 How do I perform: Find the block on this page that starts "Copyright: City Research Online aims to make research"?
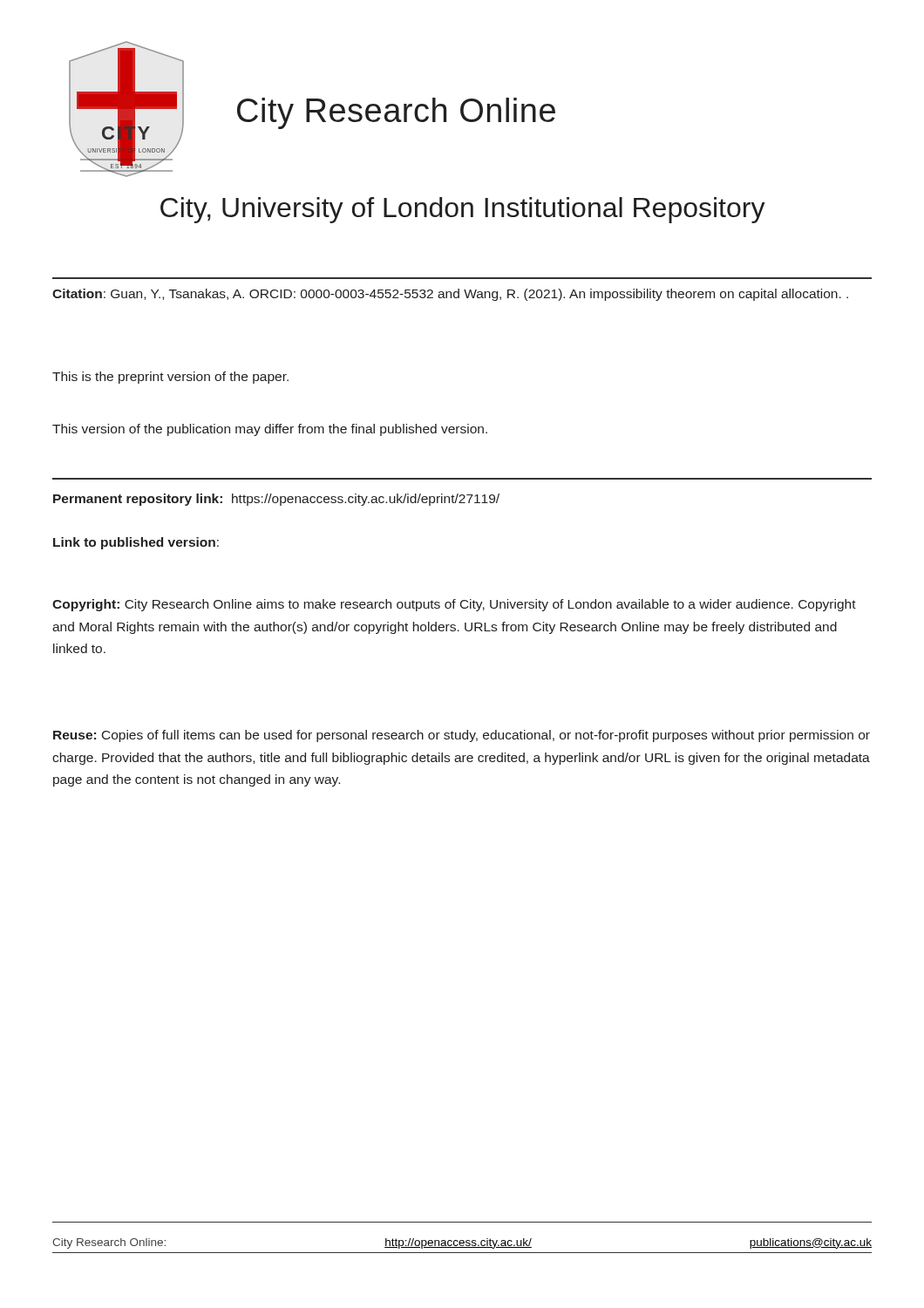pyautogui.click(x=454, y=626)
